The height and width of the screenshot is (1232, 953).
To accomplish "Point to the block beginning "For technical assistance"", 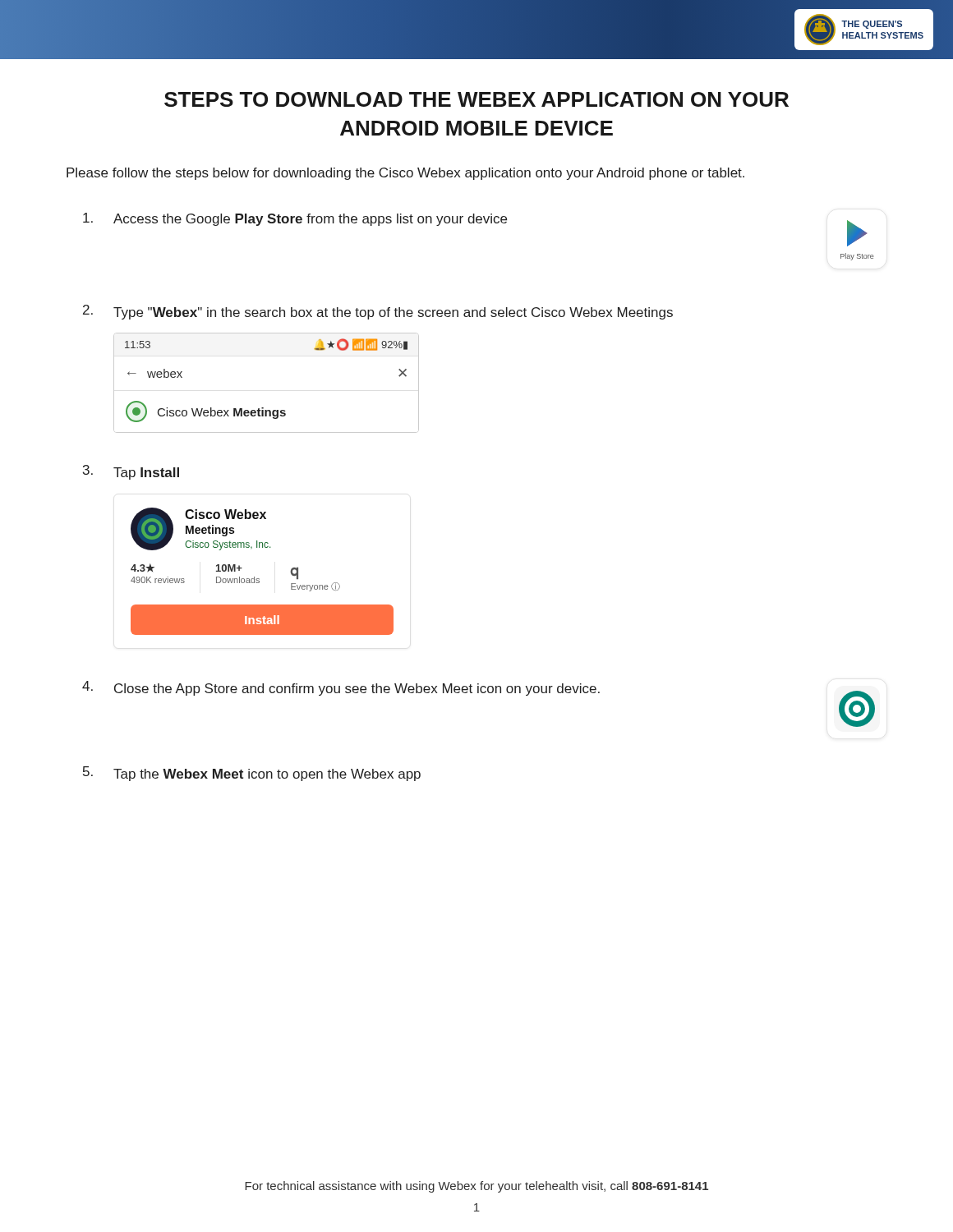I will click(x=476, y=1186).
